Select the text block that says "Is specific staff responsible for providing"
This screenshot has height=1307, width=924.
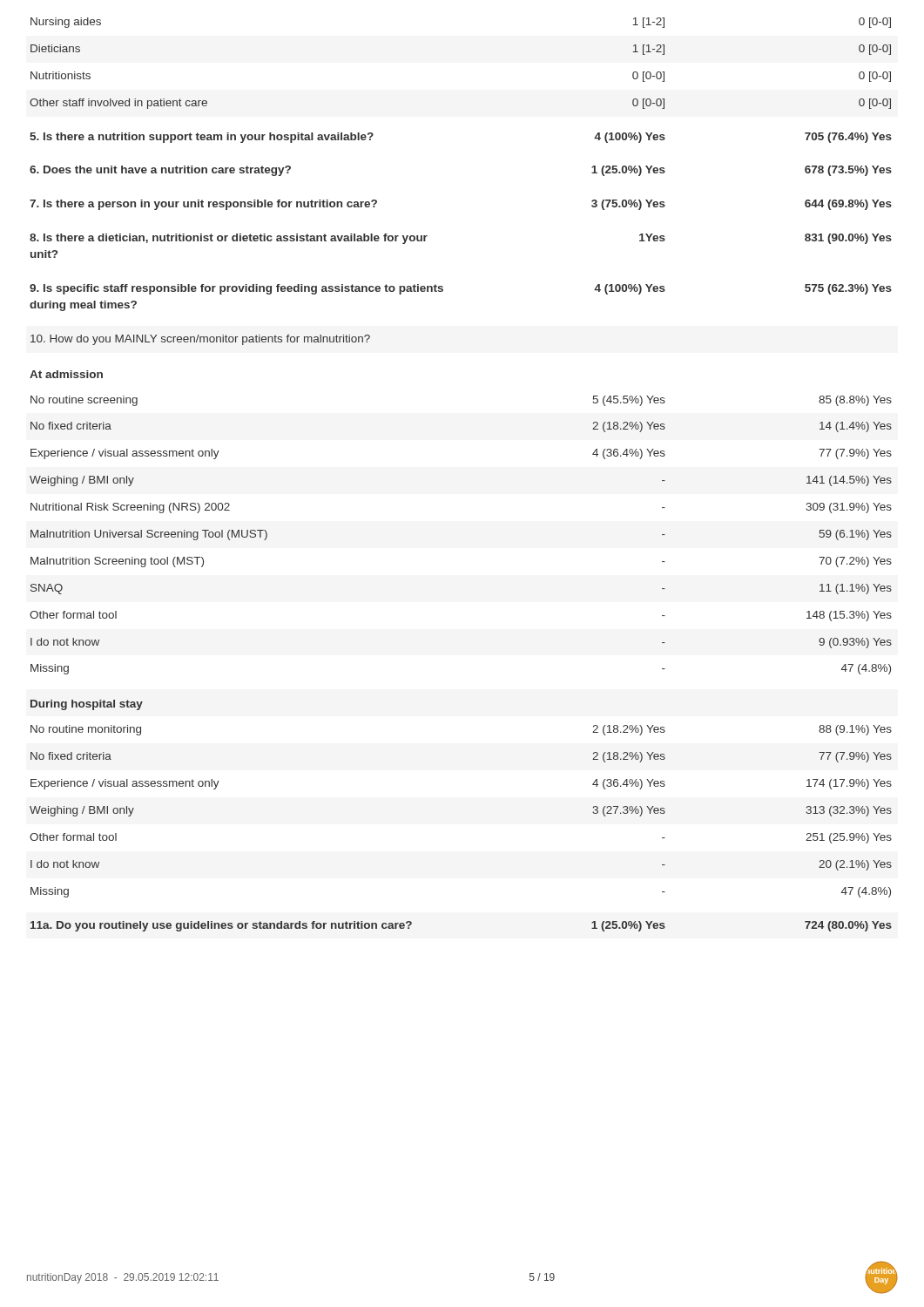point(236,289)
